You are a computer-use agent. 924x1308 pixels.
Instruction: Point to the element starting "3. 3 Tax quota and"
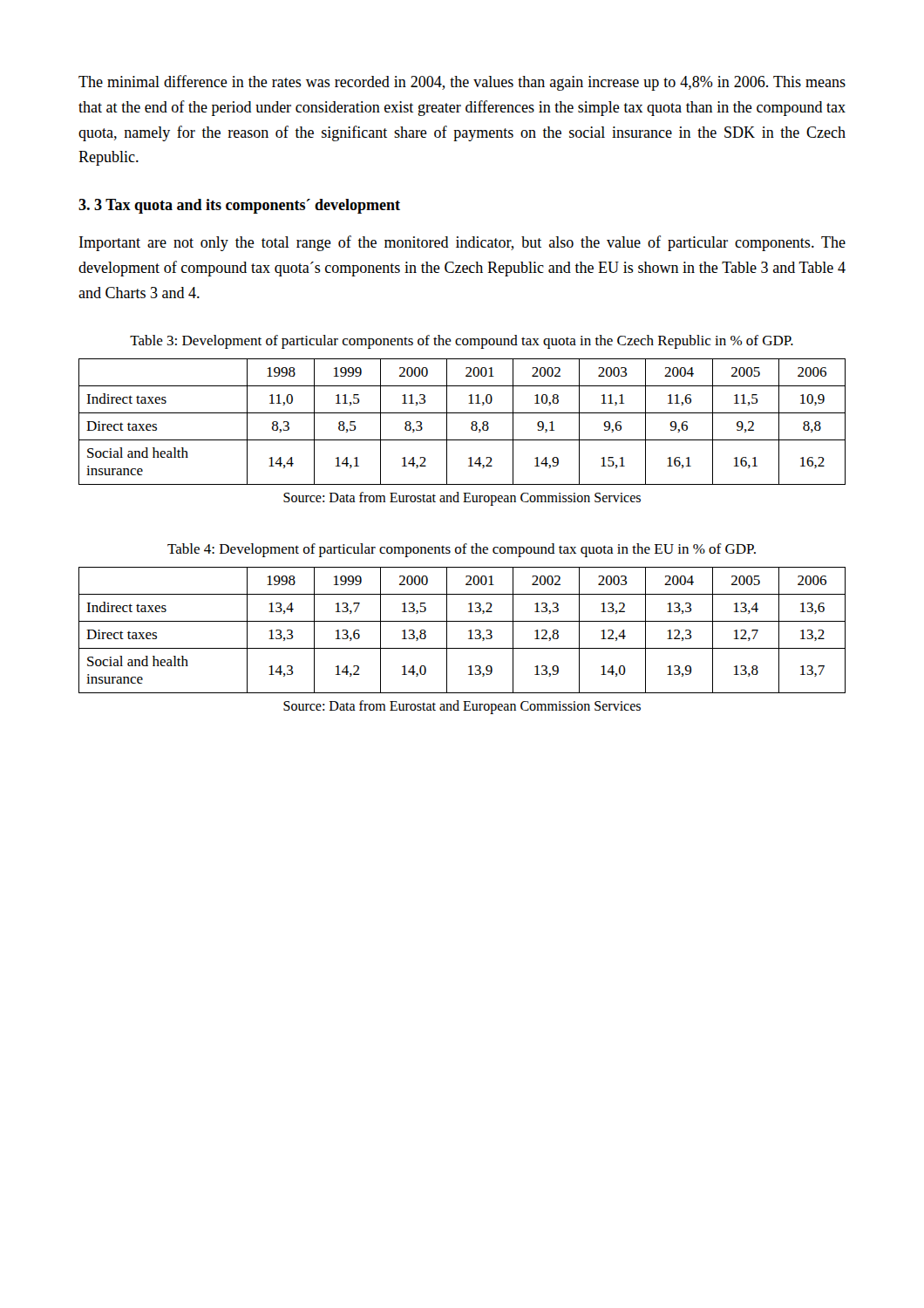[239, 205]
